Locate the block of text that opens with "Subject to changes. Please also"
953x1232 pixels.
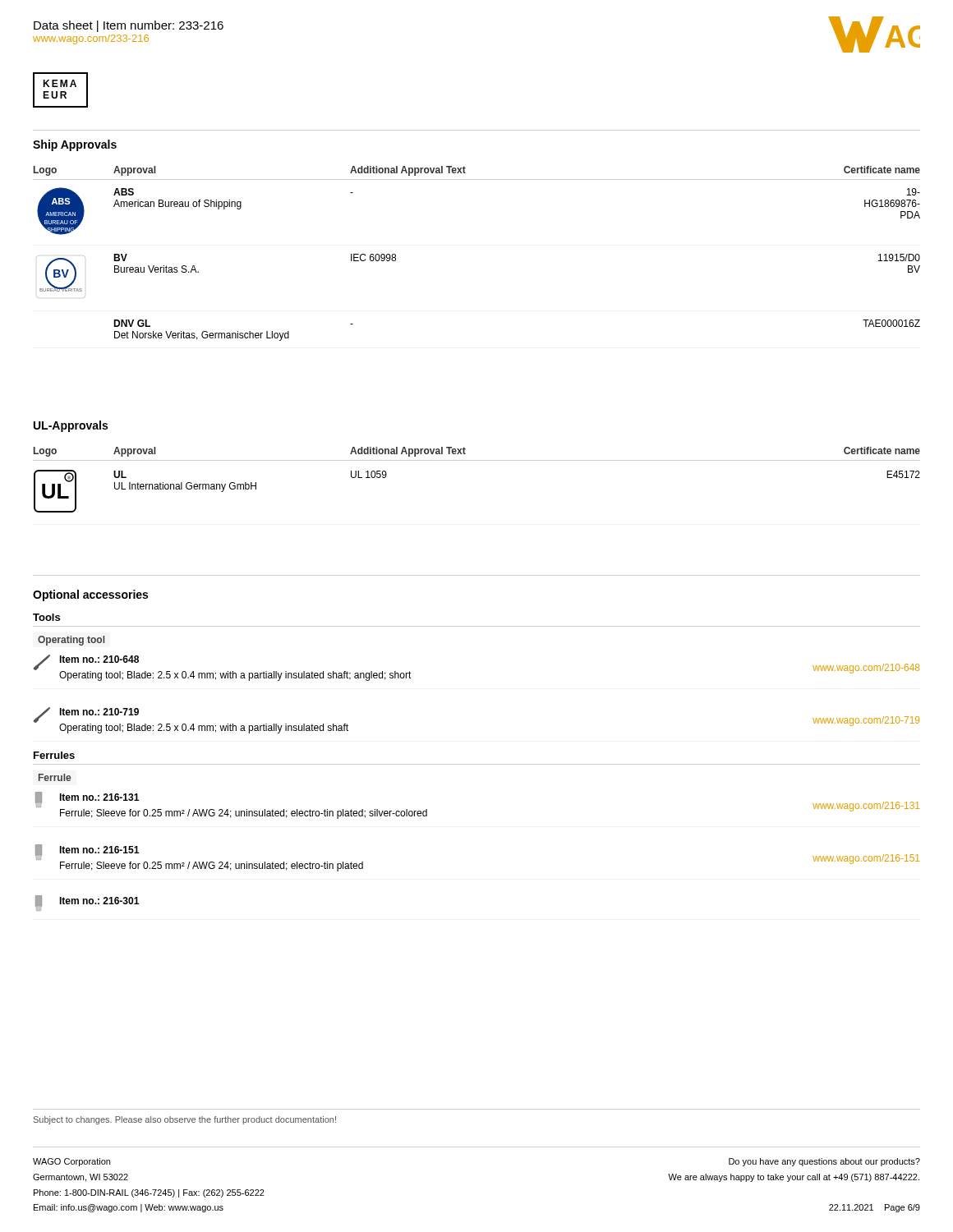[x=185, y=1120]
